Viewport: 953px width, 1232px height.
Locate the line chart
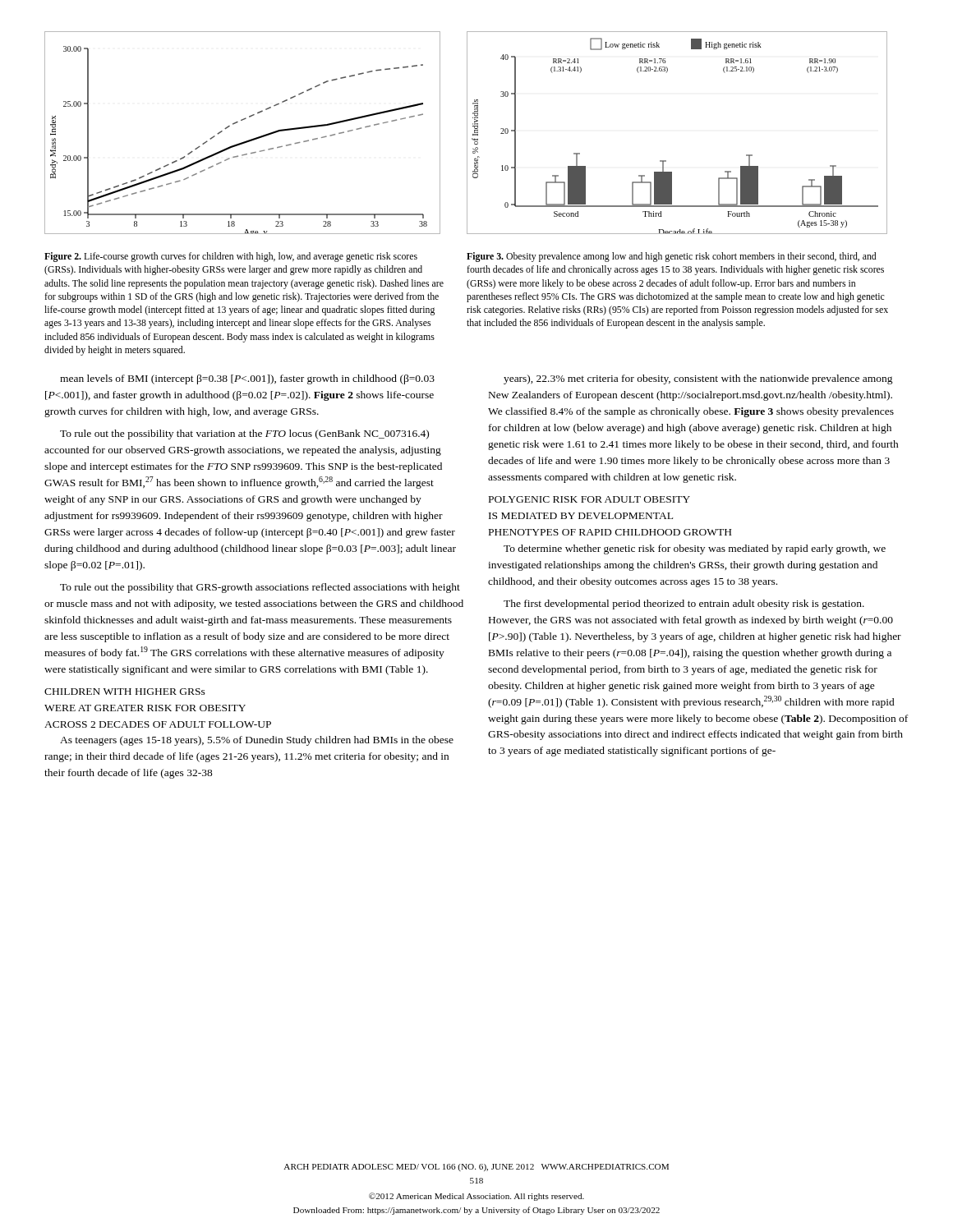(246, 134)
